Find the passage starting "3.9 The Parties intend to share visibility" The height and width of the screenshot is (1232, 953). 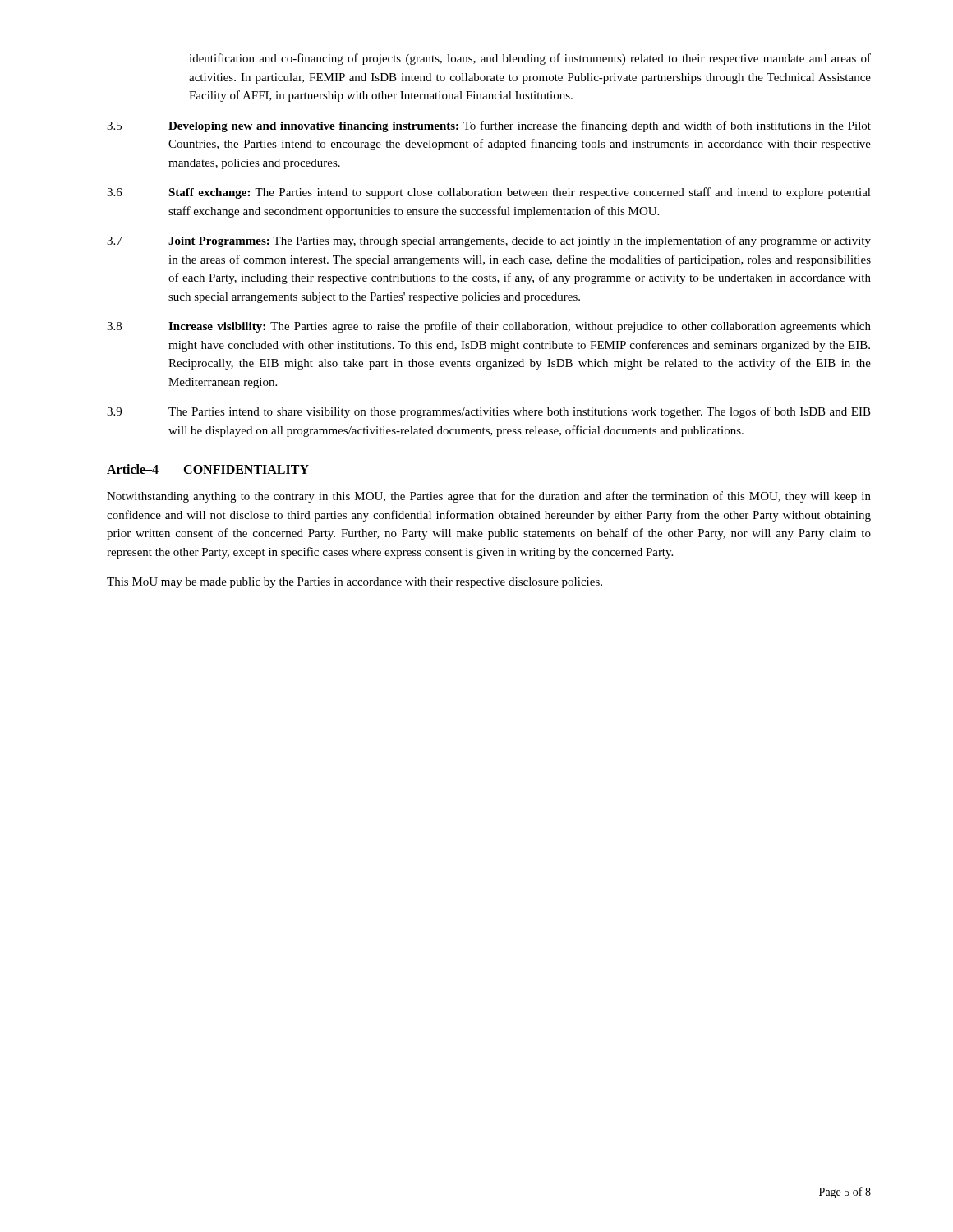click(489, 421)
